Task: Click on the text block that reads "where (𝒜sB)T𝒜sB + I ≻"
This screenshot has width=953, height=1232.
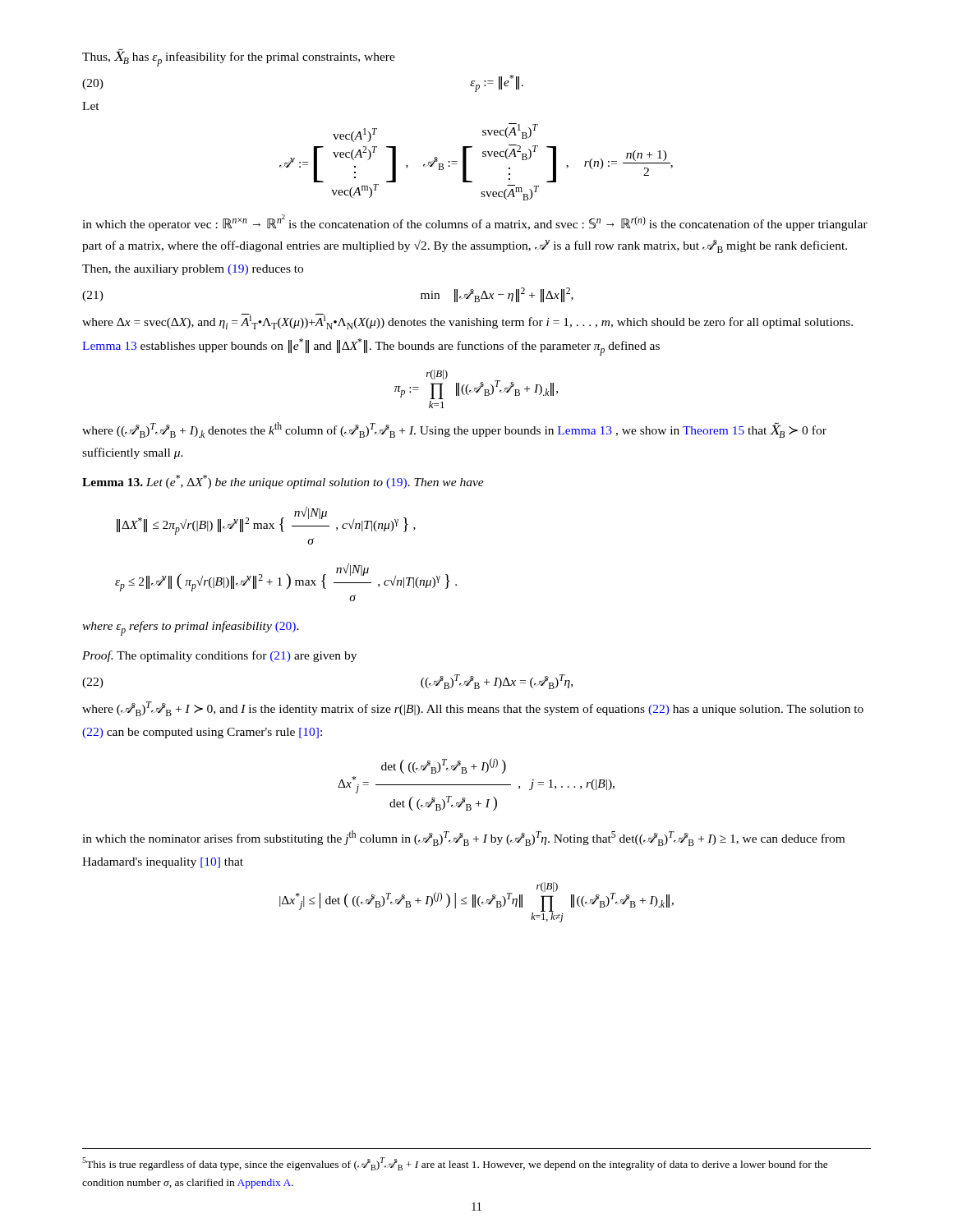Action: pyautogui.click(x=473, y=719)
